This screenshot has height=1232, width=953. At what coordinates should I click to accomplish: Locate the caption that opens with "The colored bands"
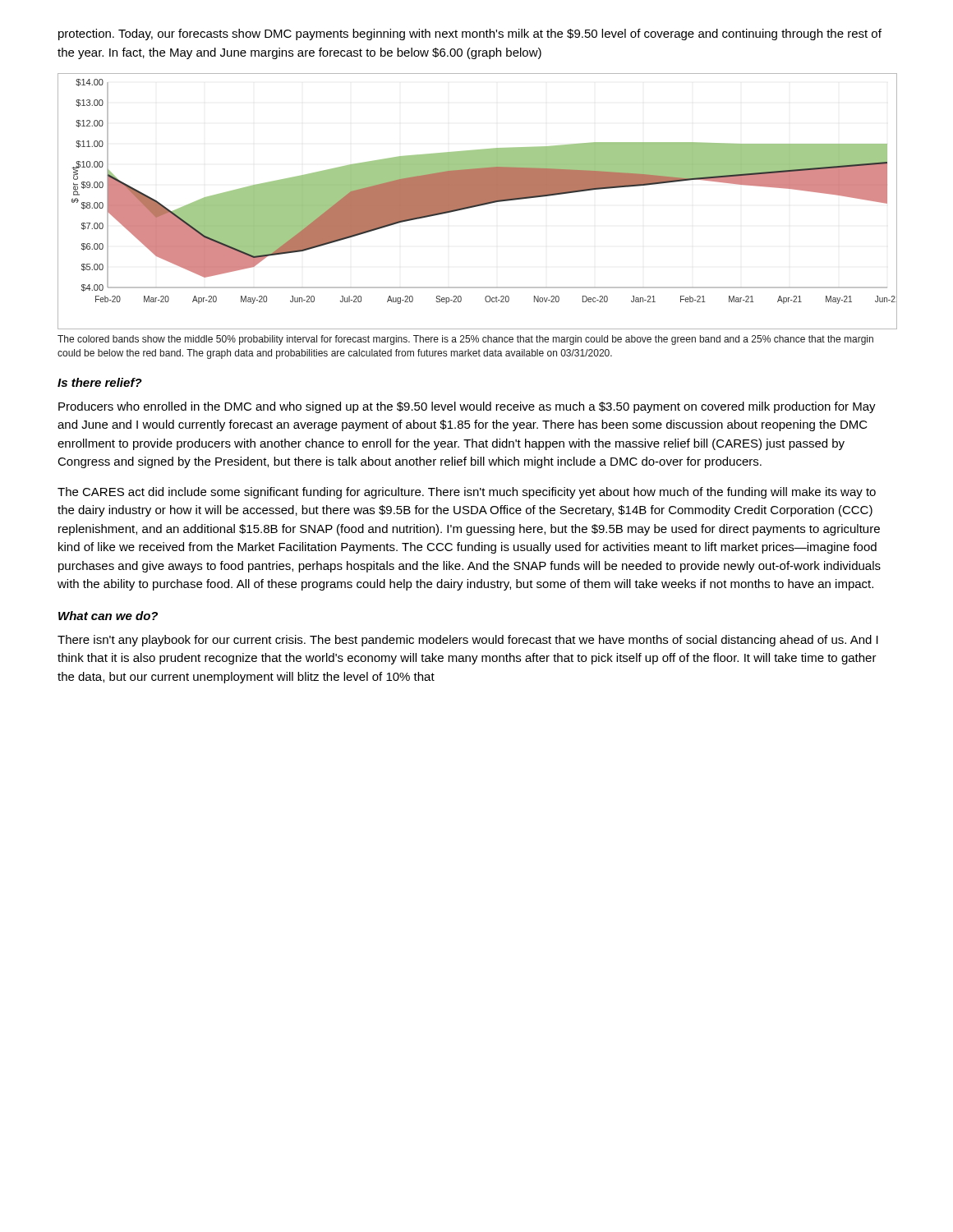point(466,346)
